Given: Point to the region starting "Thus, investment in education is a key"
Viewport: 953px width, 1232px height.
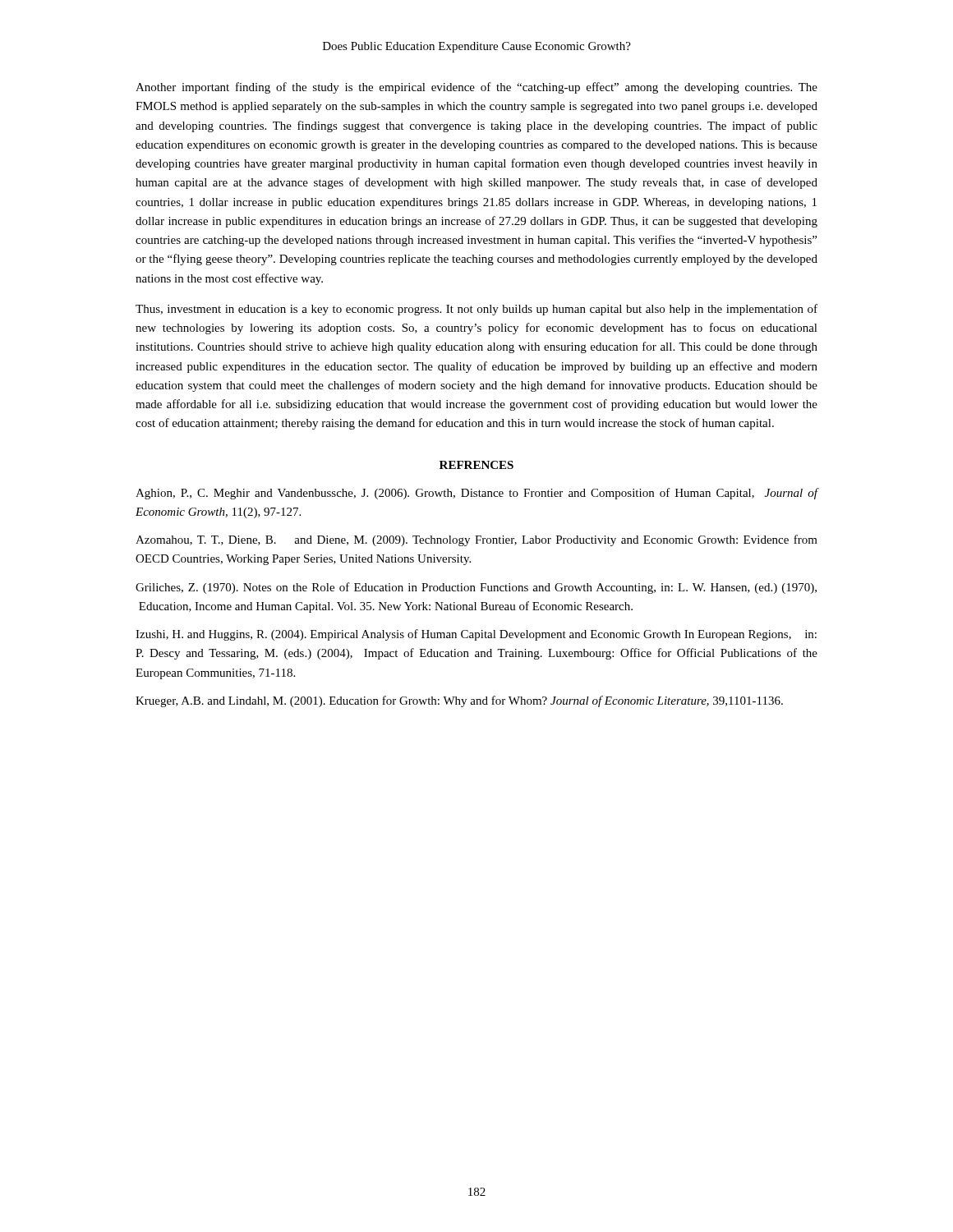Looking at the screenshot, I should coord(476,366).
